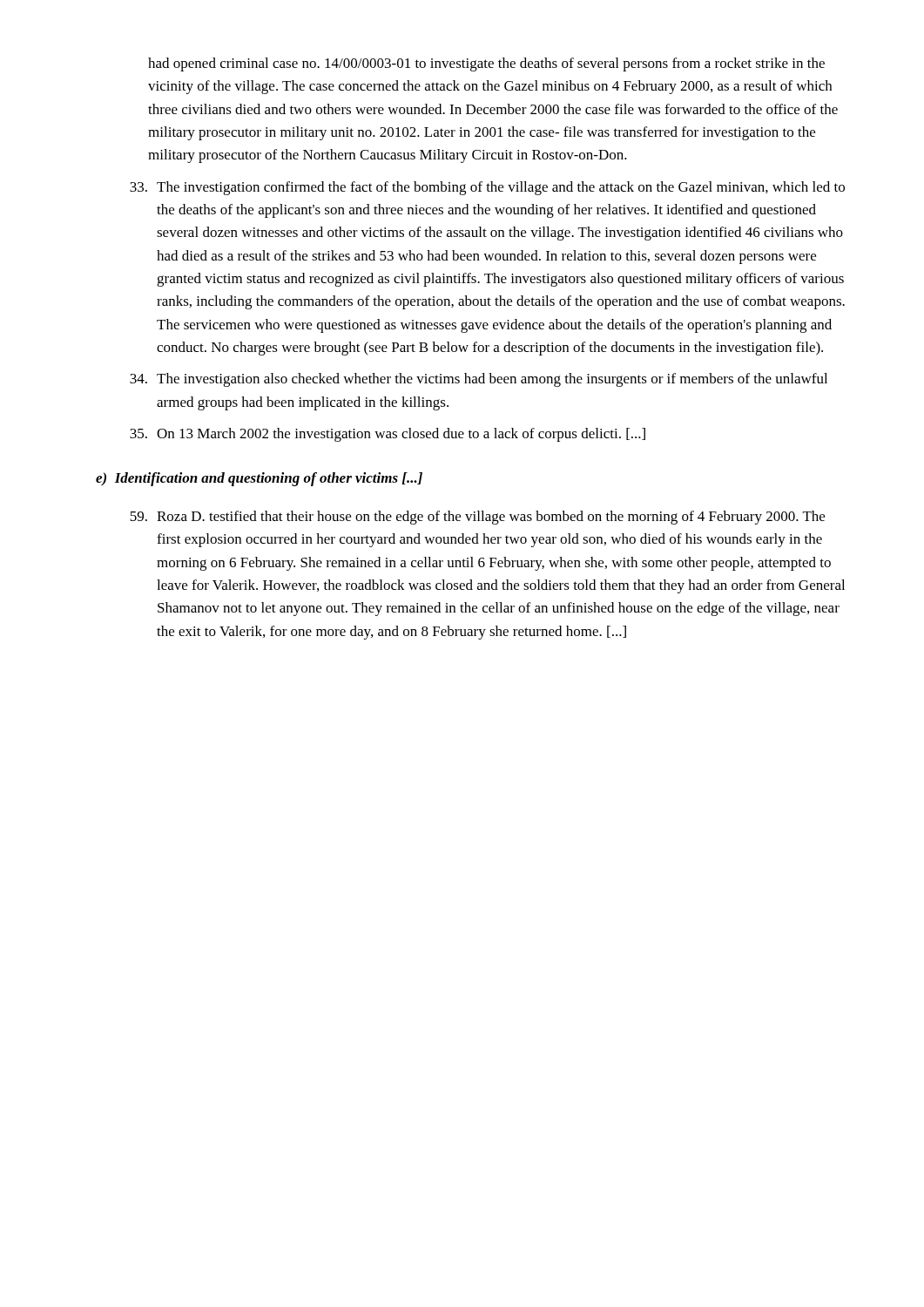Point to the block beginning "35. On 13 March 2002 the investigation was"
This screenshot has width=924, height=1307.
pos(471,434)
